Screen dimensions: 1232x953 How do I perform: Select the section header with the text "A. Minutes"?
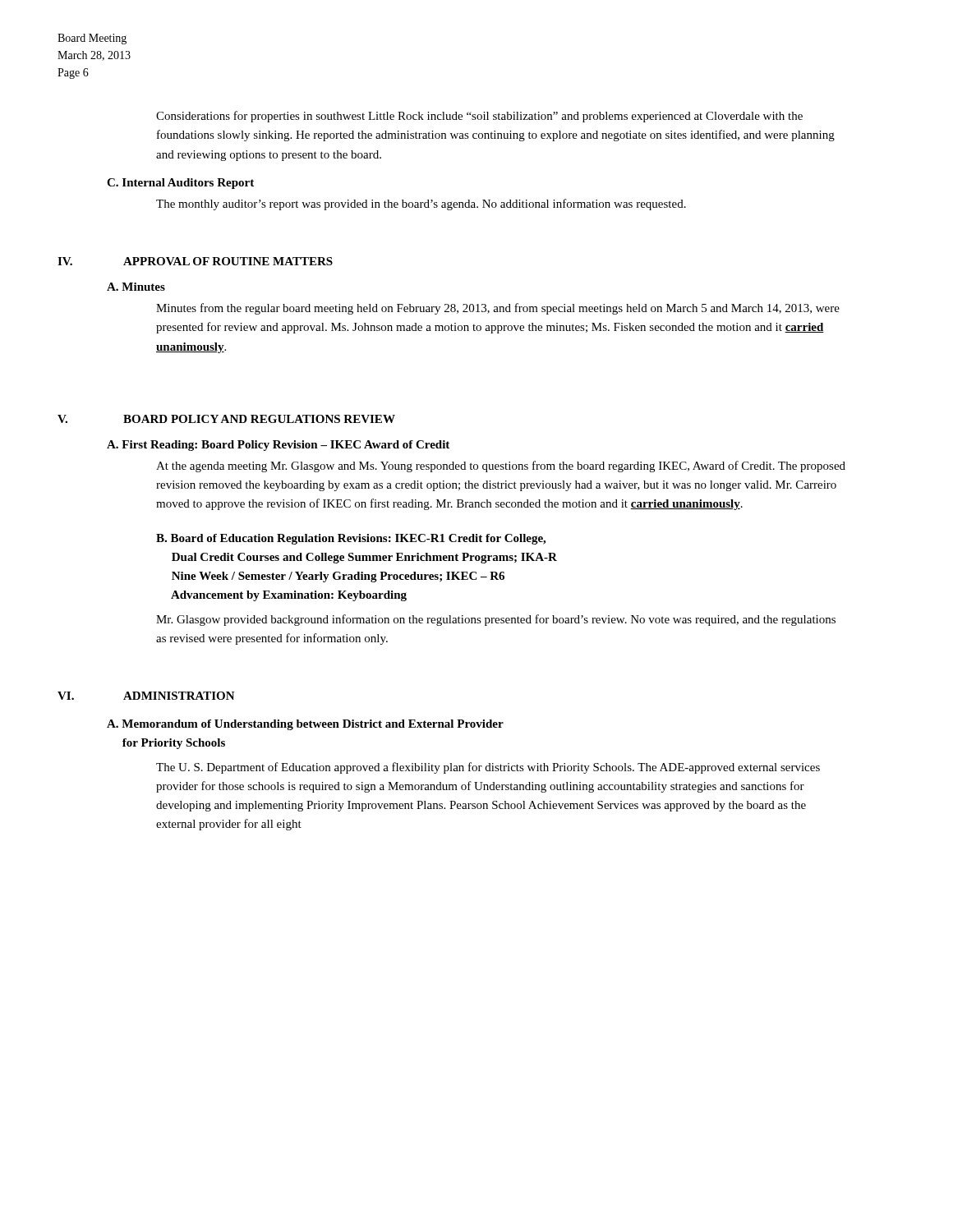[x=136, y=287]
